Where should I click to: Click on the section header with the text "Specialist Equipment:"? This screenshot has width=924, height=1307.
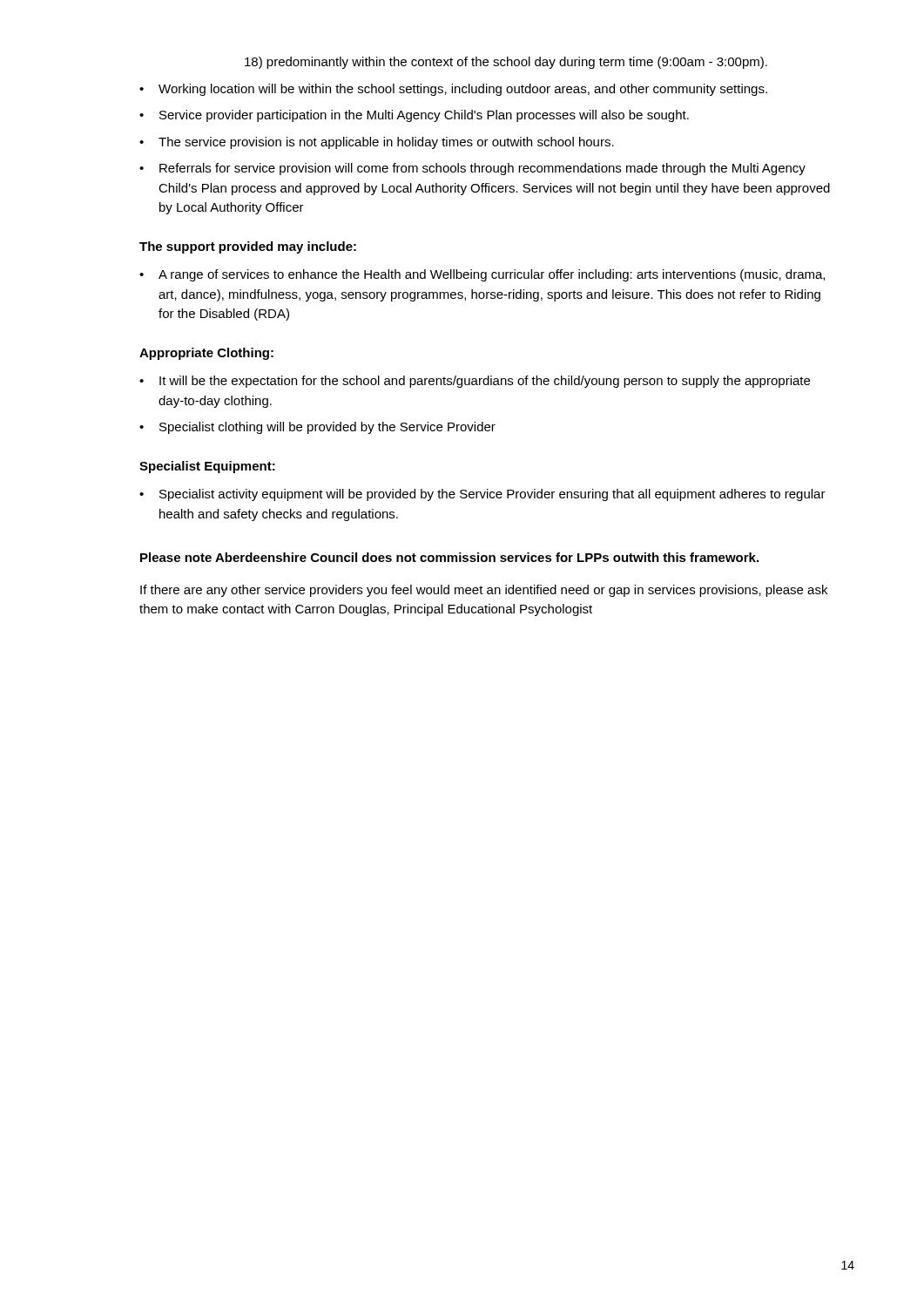point(208,465)
